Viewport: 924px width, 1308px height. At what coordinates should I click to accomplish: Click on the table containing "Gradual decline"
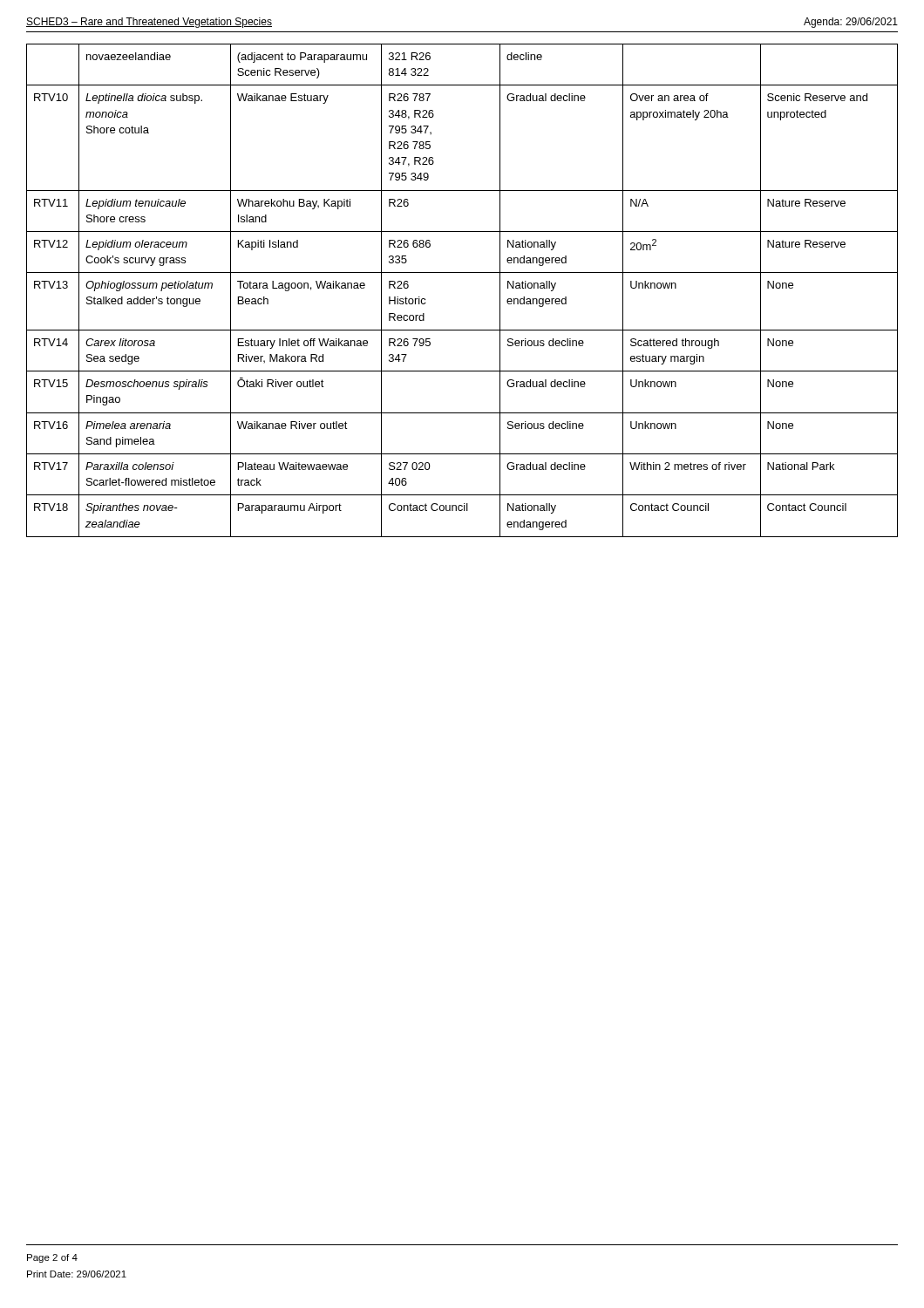click(462, 290)
